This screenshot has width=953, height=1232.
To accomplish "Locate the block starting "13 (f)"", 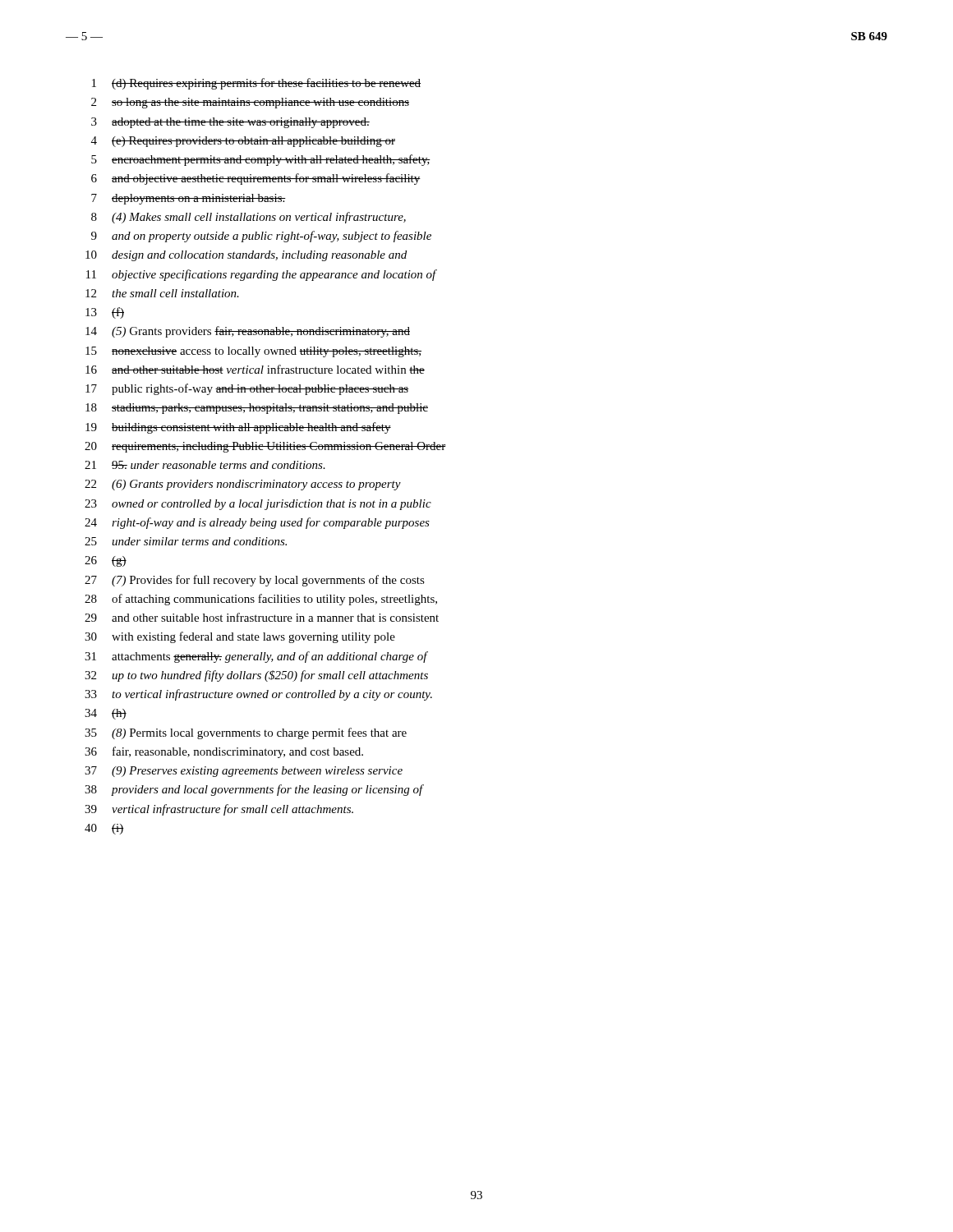I will pyautogui.click(x=118, y=313).
